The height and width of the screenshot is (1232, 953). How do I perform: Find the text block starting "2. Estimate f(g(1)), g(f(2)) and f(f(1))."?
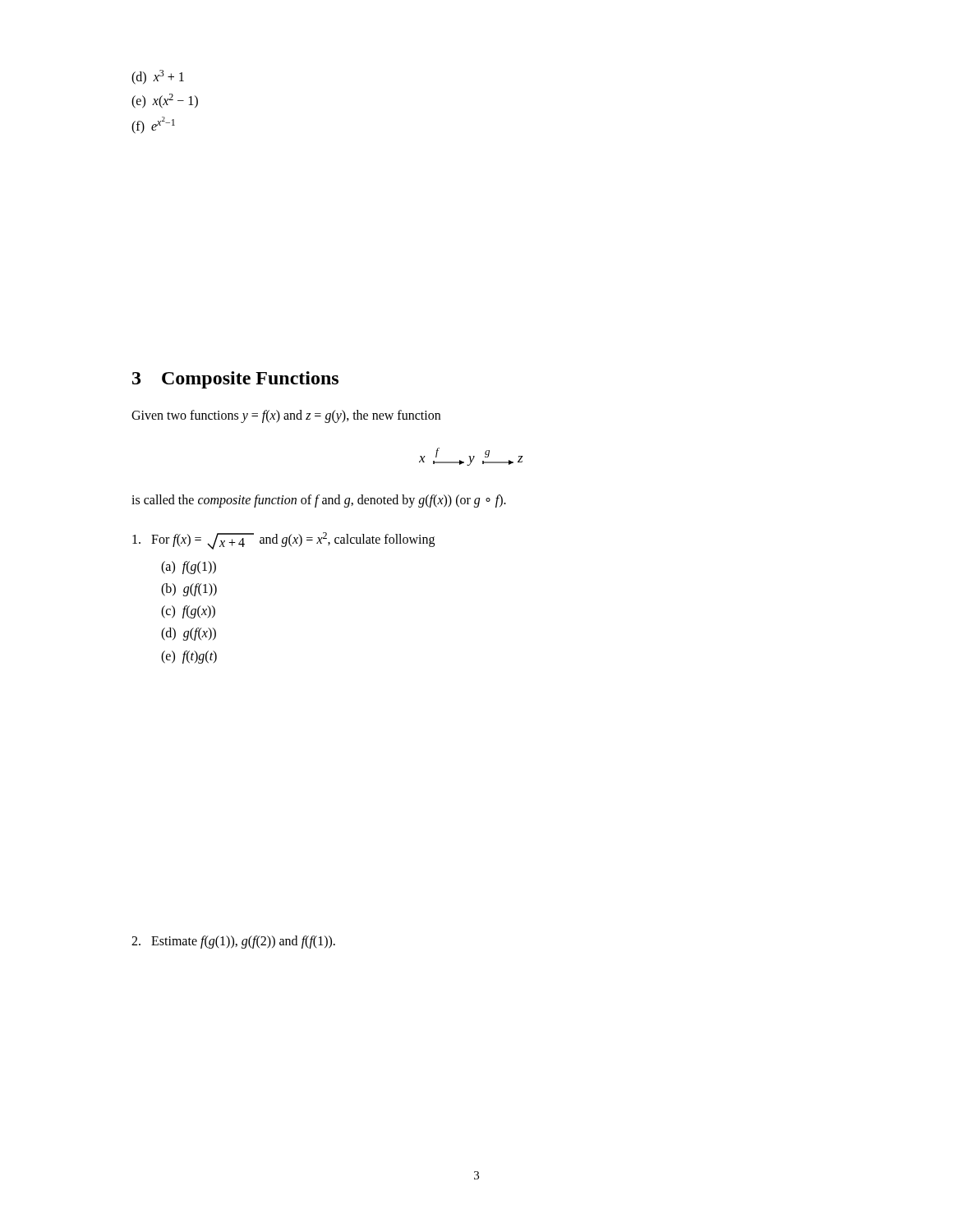234,941
